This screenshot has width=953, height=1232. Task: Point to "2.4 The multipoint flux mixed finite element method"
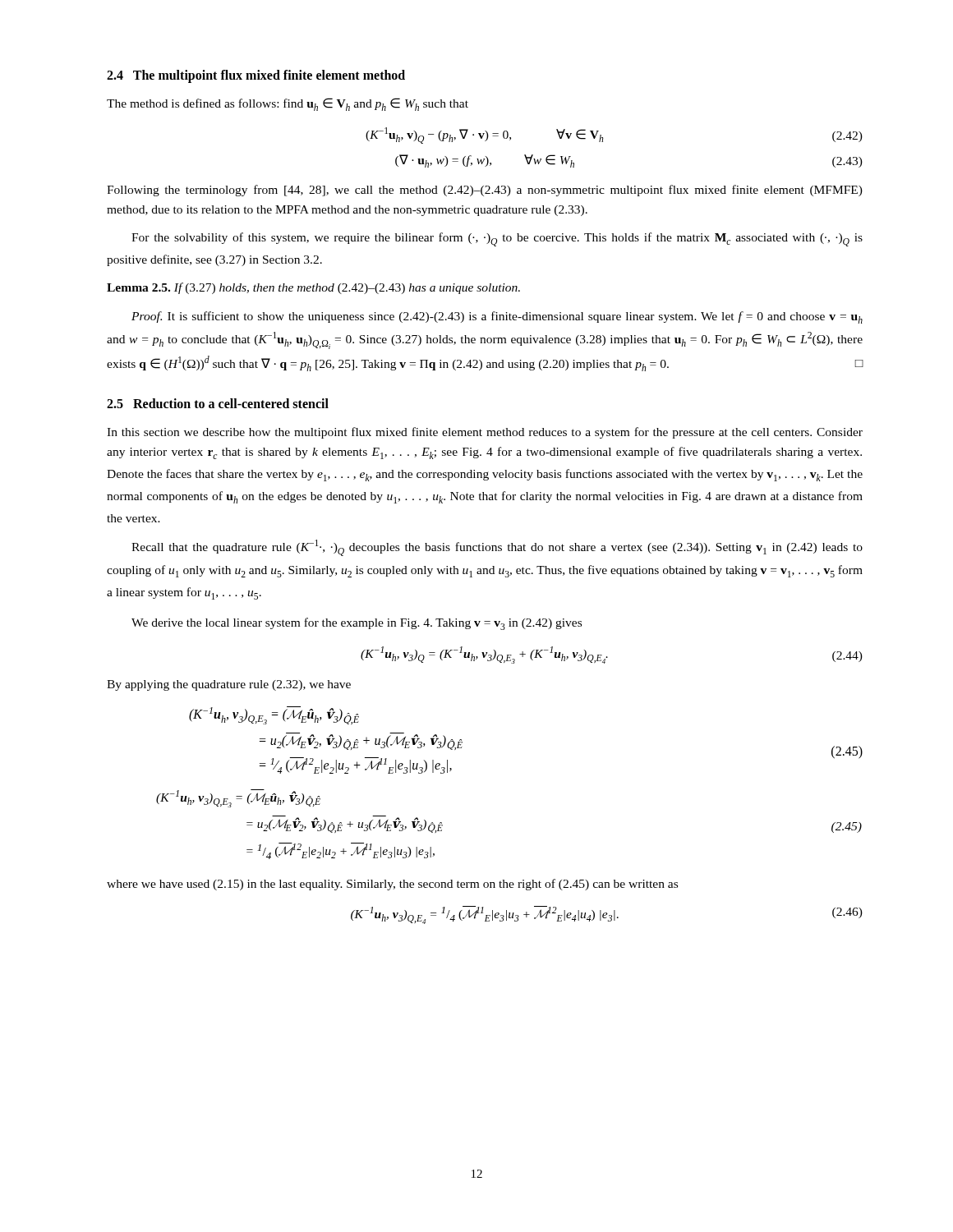[256, 75]
